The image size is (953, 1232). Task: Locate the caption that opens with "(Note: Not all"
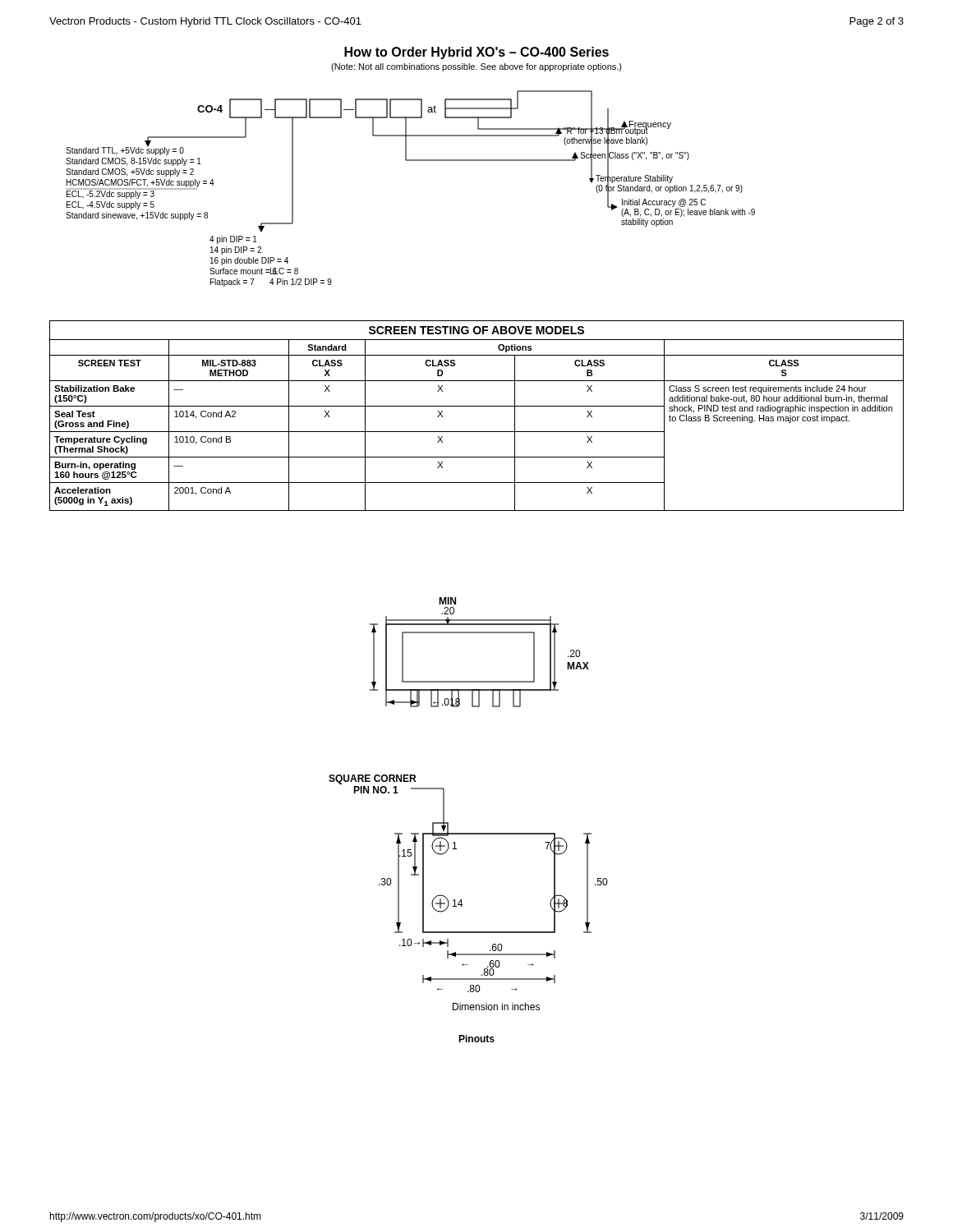pyautogui.click(x=476, y=67)
